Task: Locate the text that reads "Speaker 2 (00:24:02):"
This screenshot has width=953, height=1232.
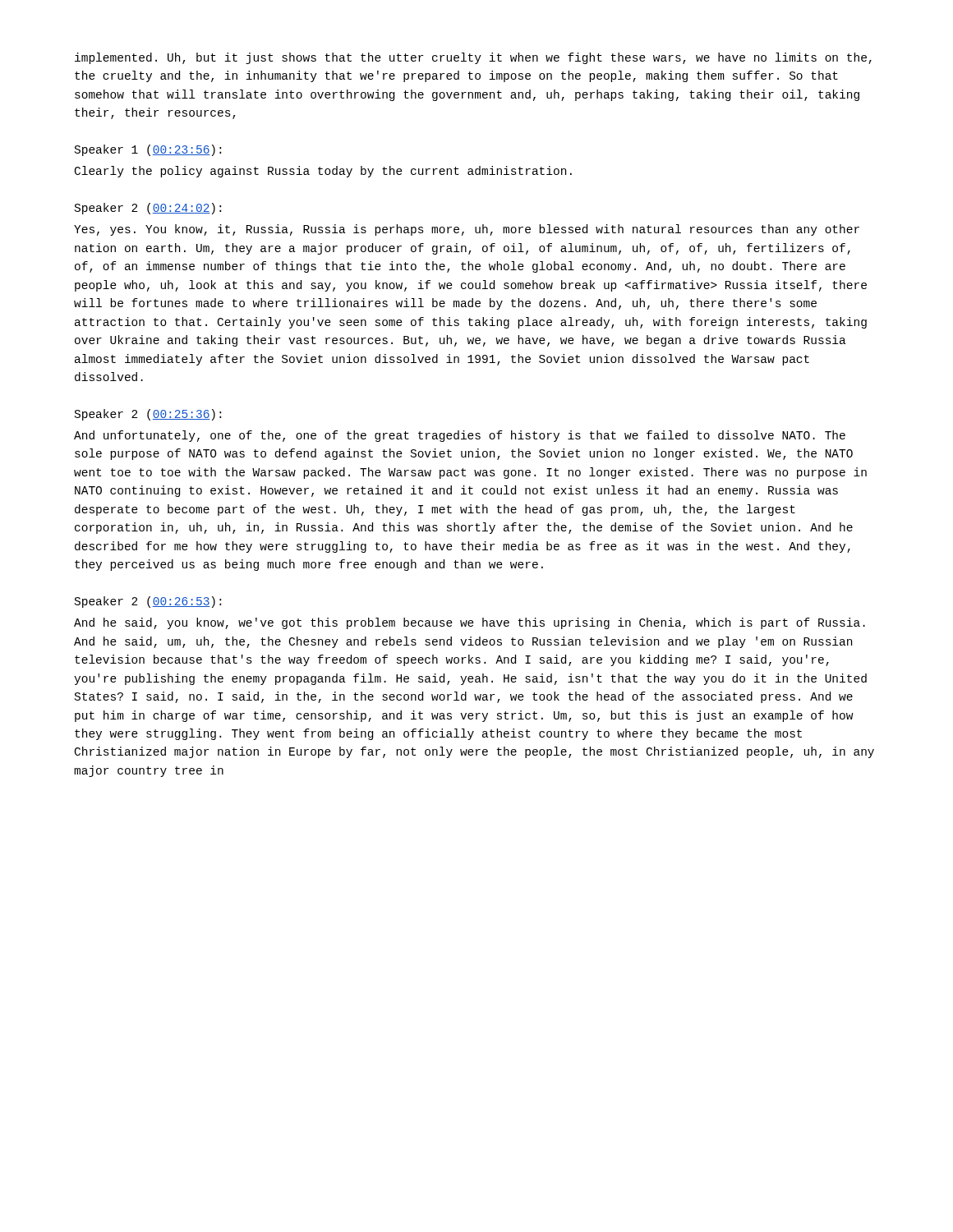Action: (148, 209)
